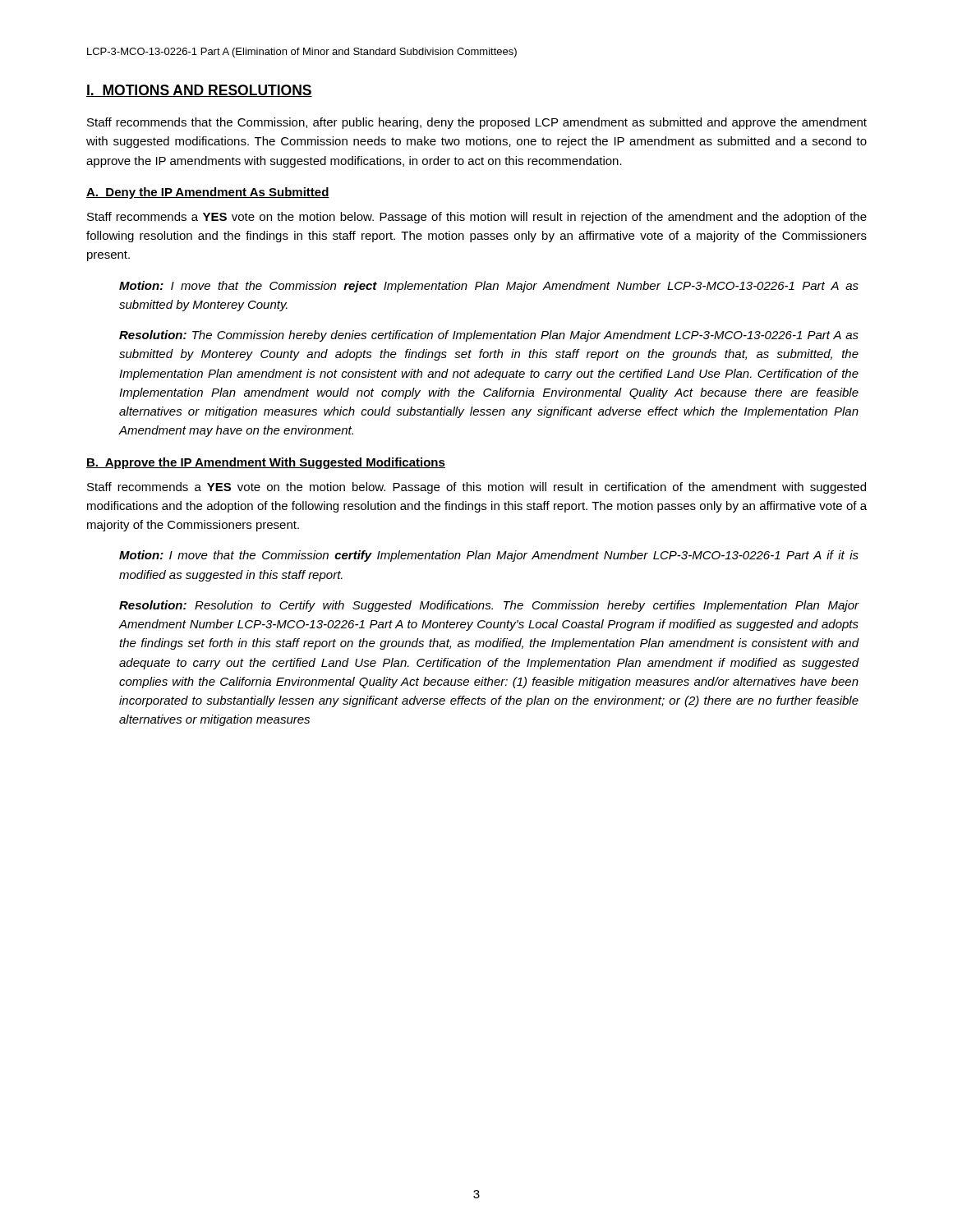Image resolution: width=953 pixels, height=1232 pixels.
Task: Locate the region starting "Staff recommends that the Commission, after"
Action: [x=476, y=141]
